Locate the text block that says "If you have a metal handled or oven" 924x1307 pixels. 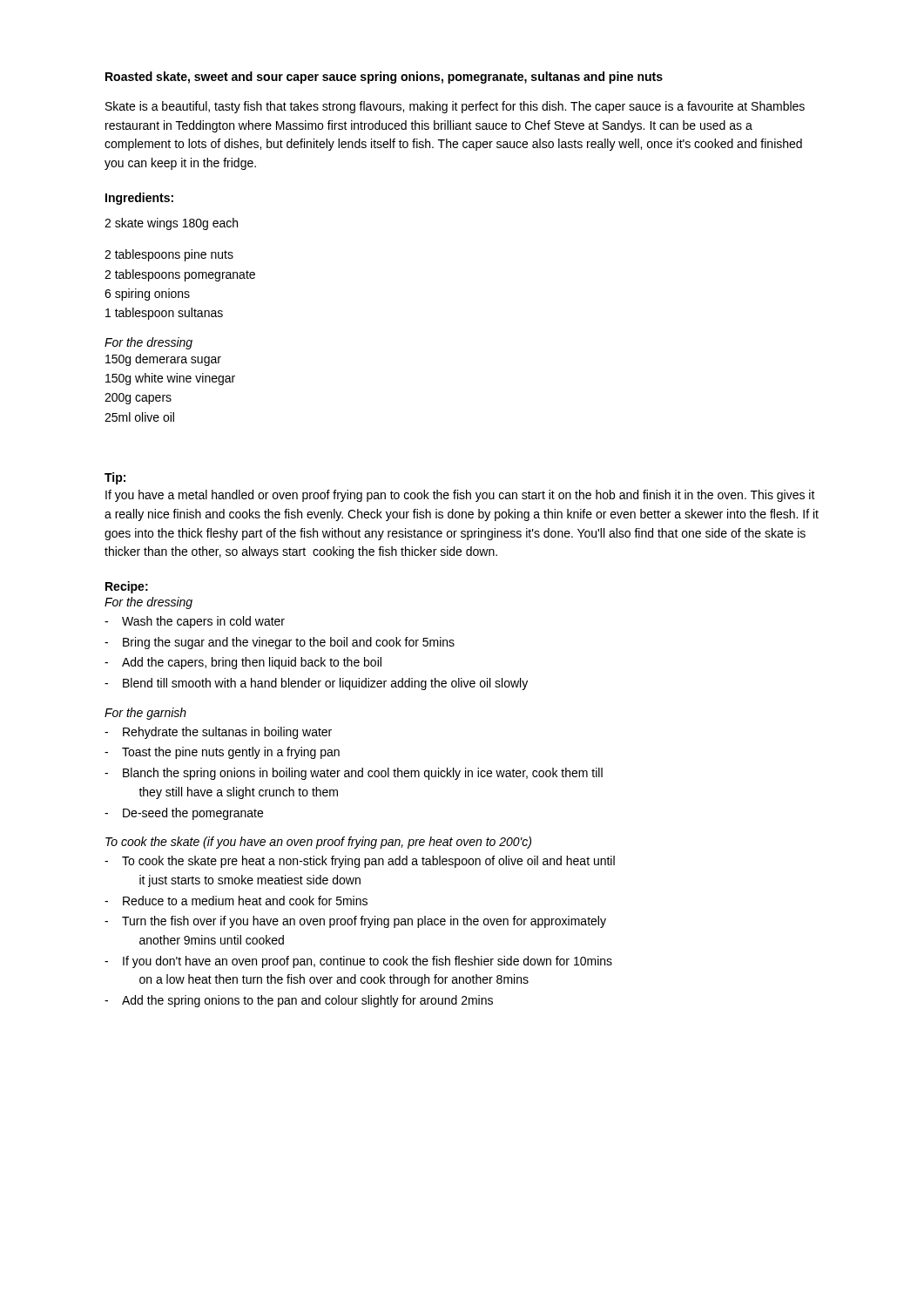[462, 524]
